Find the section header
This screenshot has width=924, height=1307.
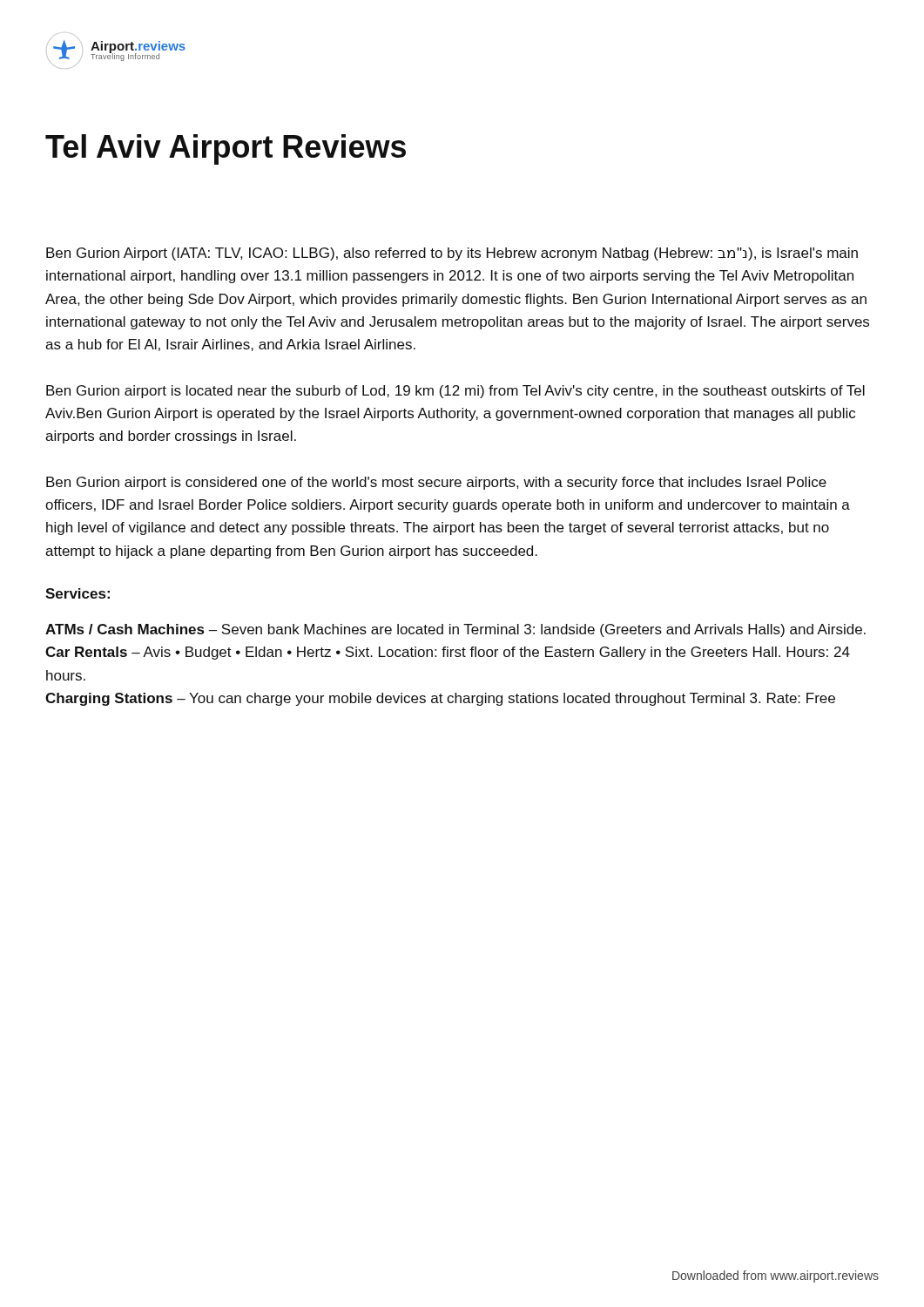(78, 594)
